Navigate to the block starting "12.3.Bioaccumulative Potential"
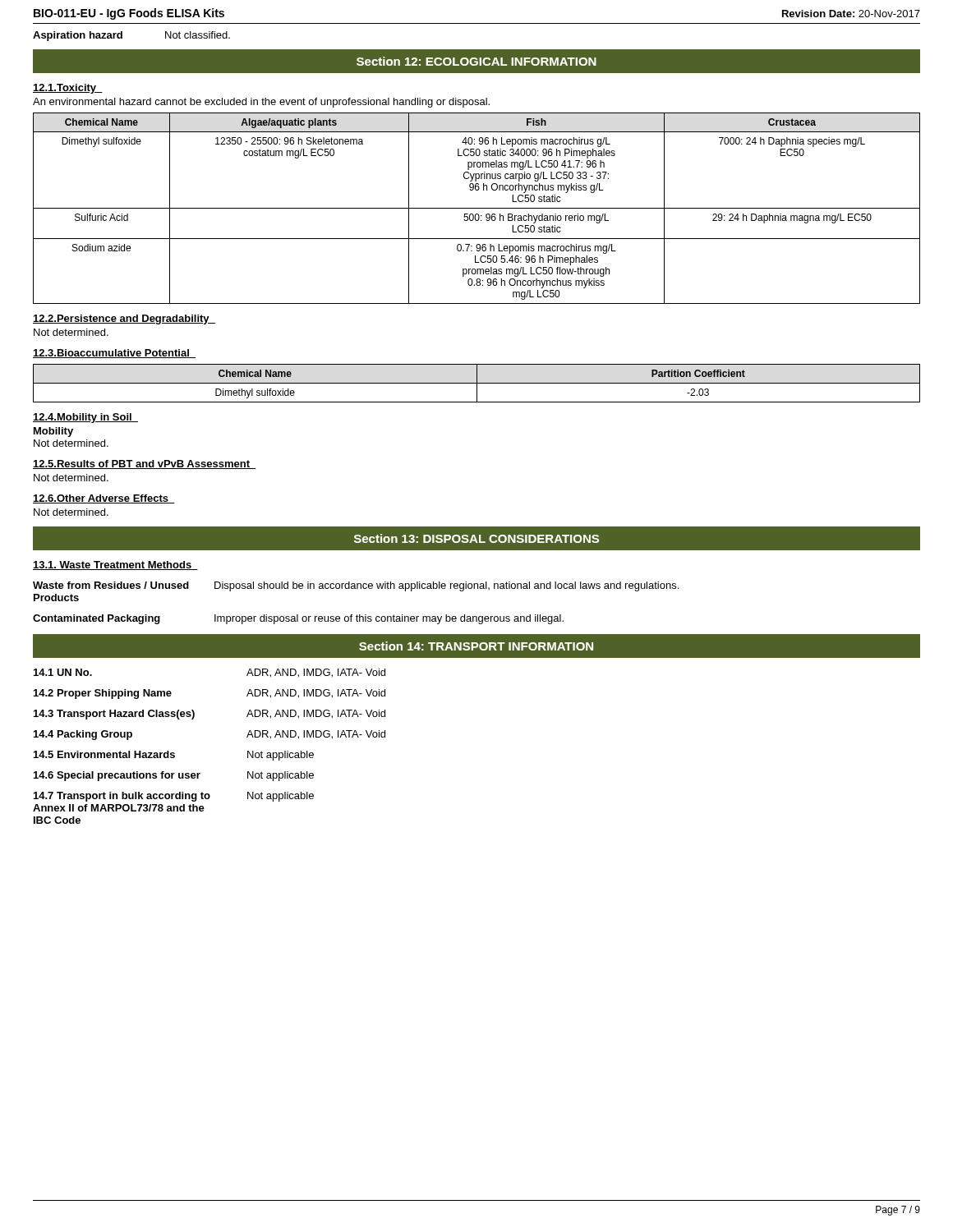The width and height of the screenshot is (953, 1232). (114, 353)
